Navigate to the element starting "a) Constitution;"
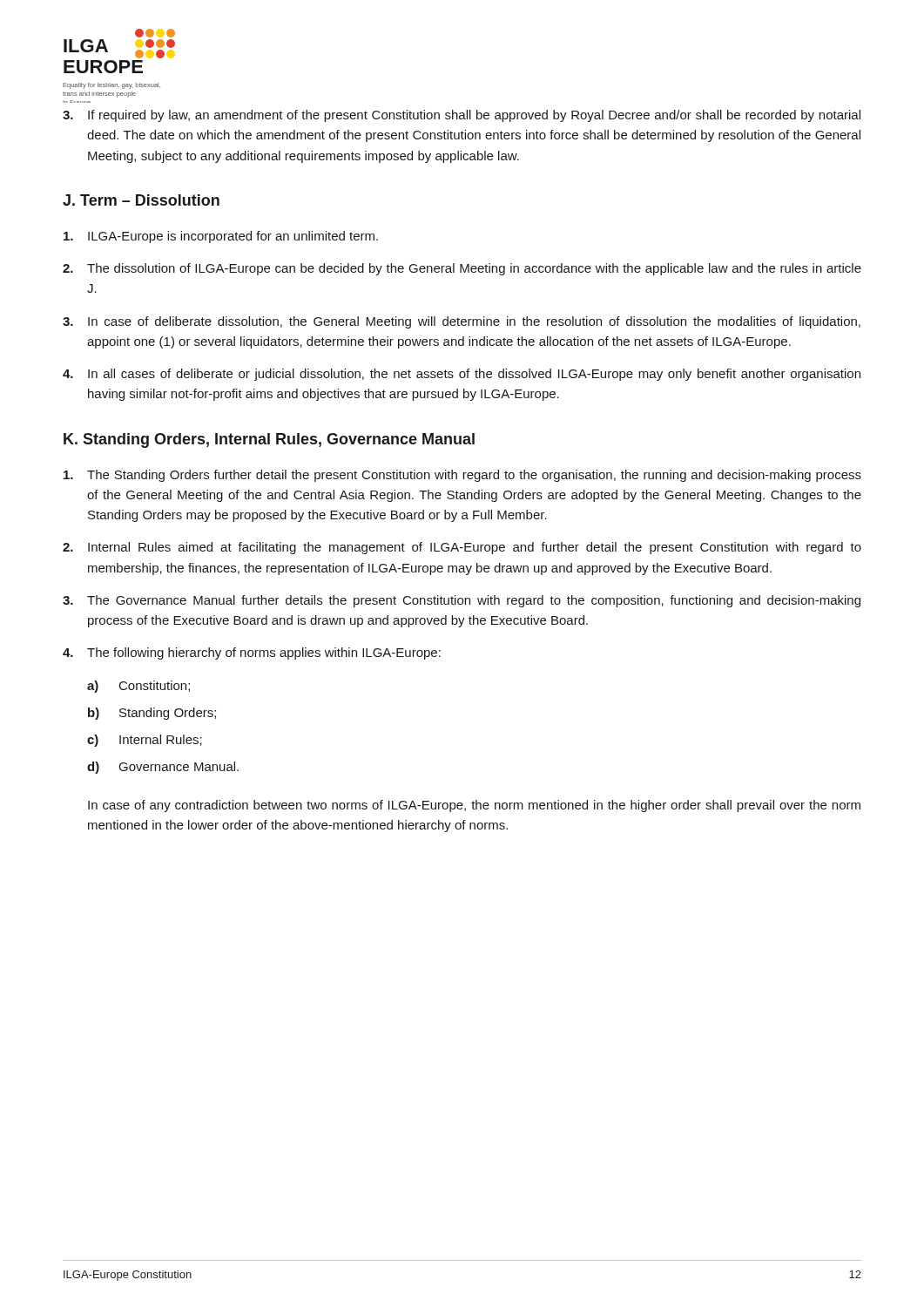The width and height of the screenshot is (924, 1307). click(138, 687)
